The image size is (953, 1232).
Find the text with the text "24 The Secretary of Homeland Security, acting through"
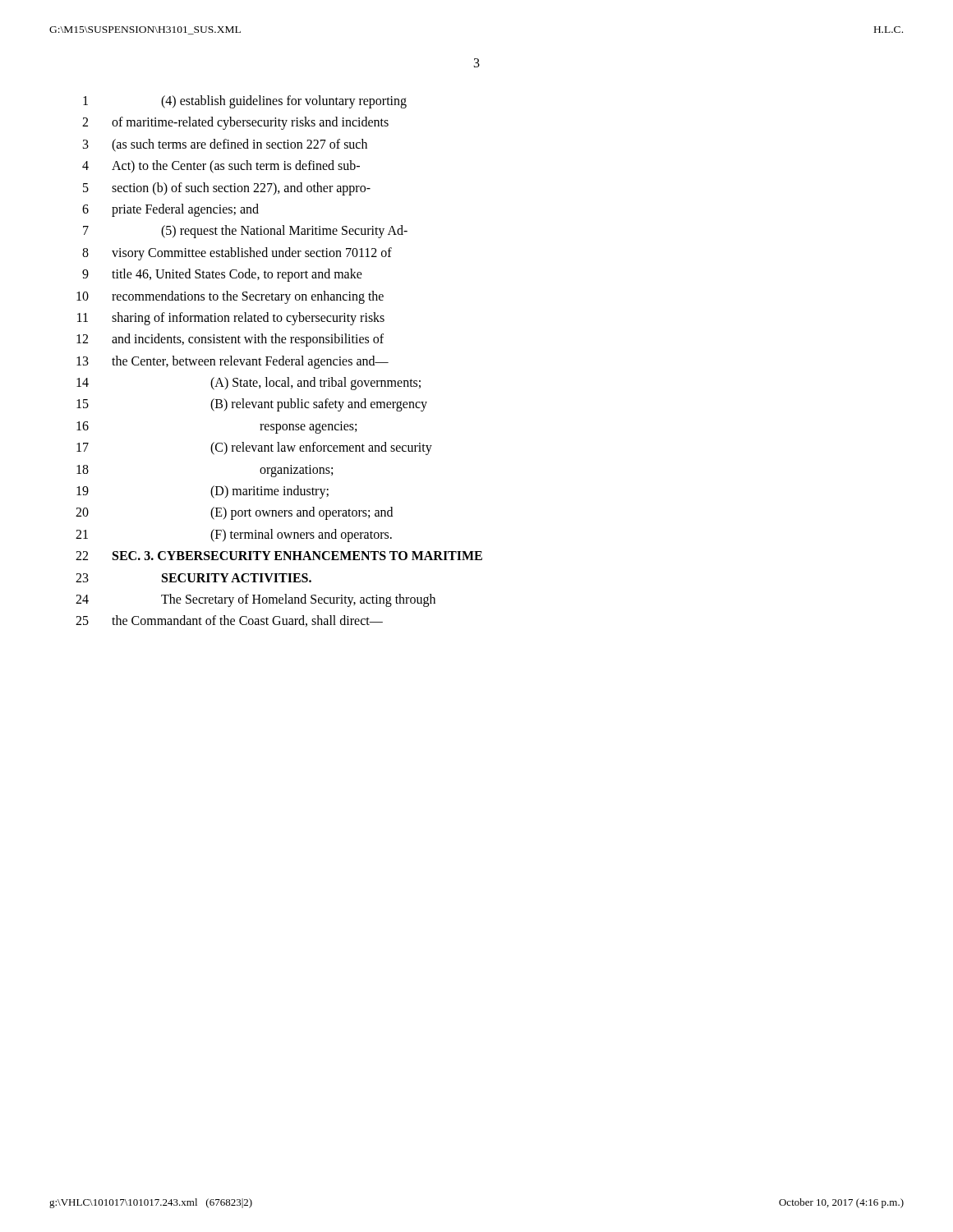[242, 600]
